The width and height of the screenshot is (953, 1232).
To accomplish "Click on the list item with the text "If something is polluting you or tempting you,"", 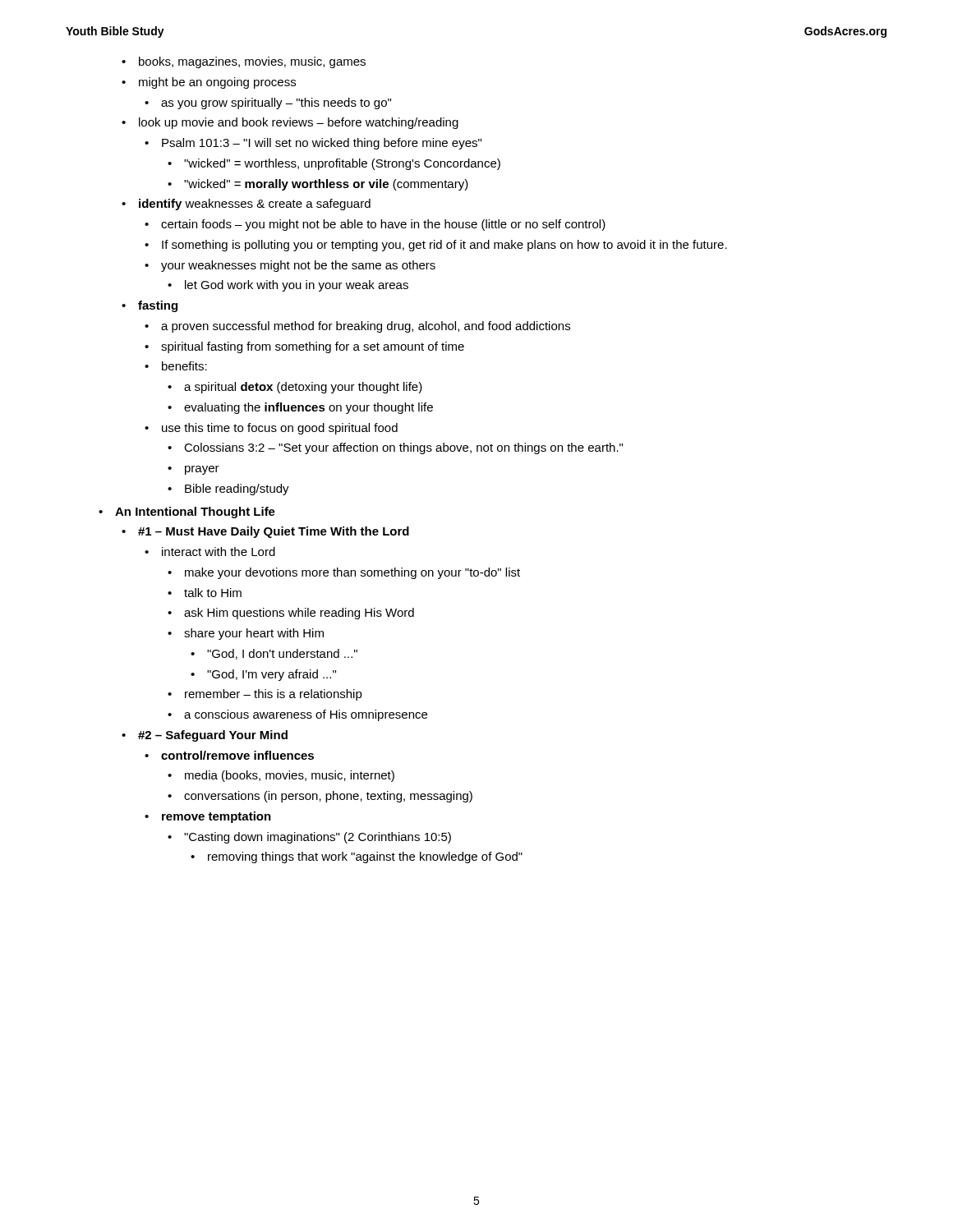I will coord(444,244).
